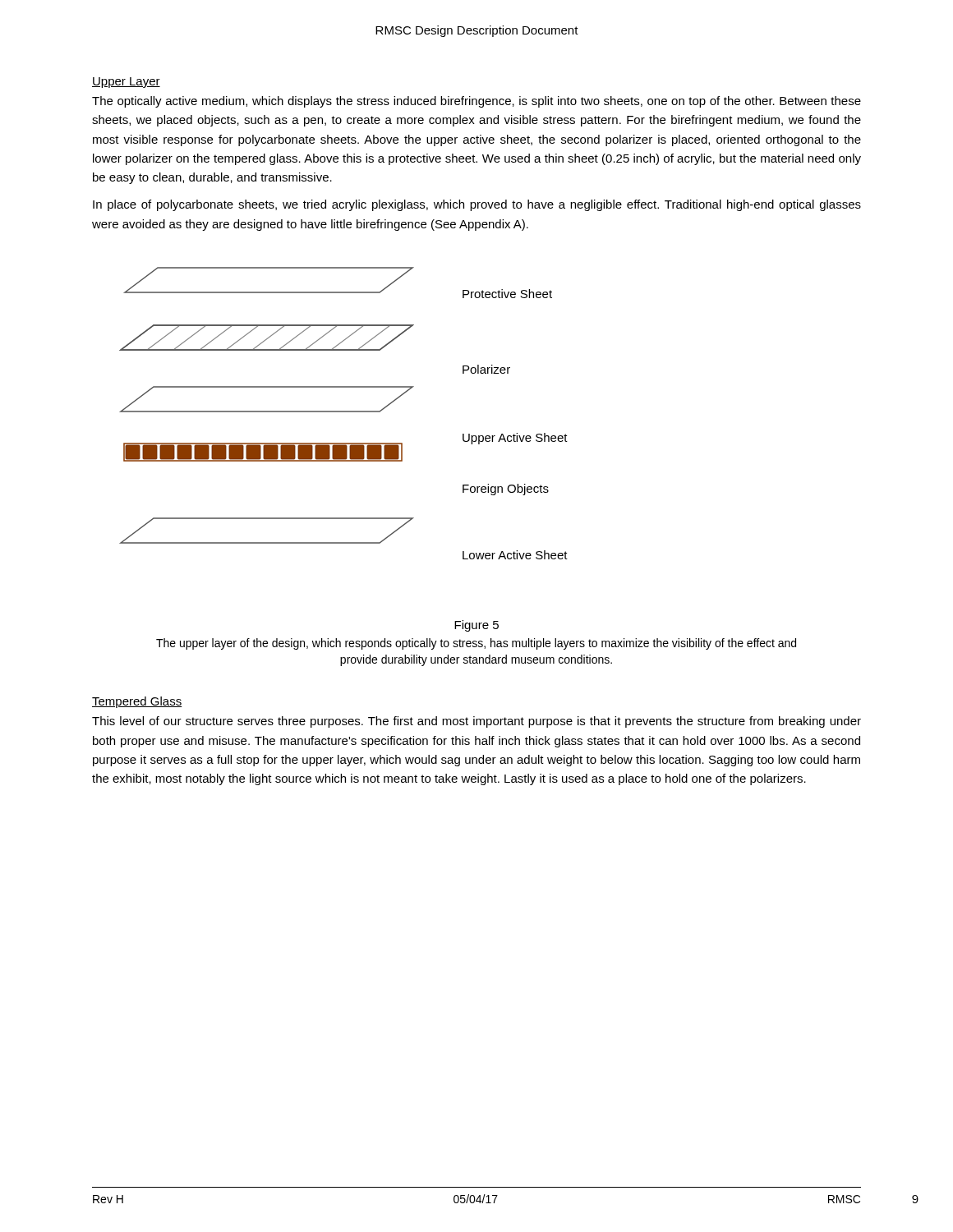
Task: Find the caption
Action: [476, 643]
